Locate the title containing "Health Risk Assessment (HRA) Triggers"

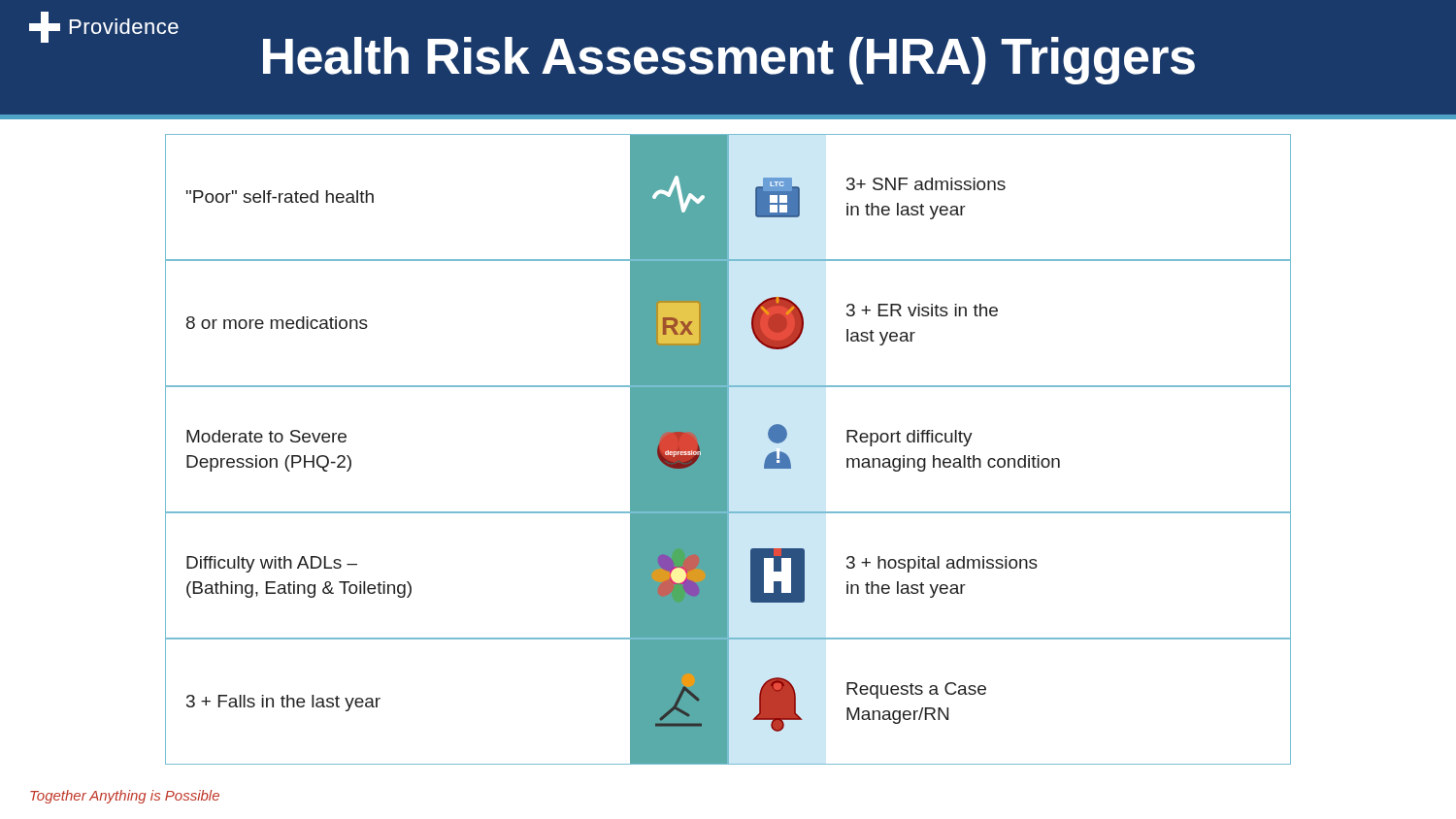728,56
